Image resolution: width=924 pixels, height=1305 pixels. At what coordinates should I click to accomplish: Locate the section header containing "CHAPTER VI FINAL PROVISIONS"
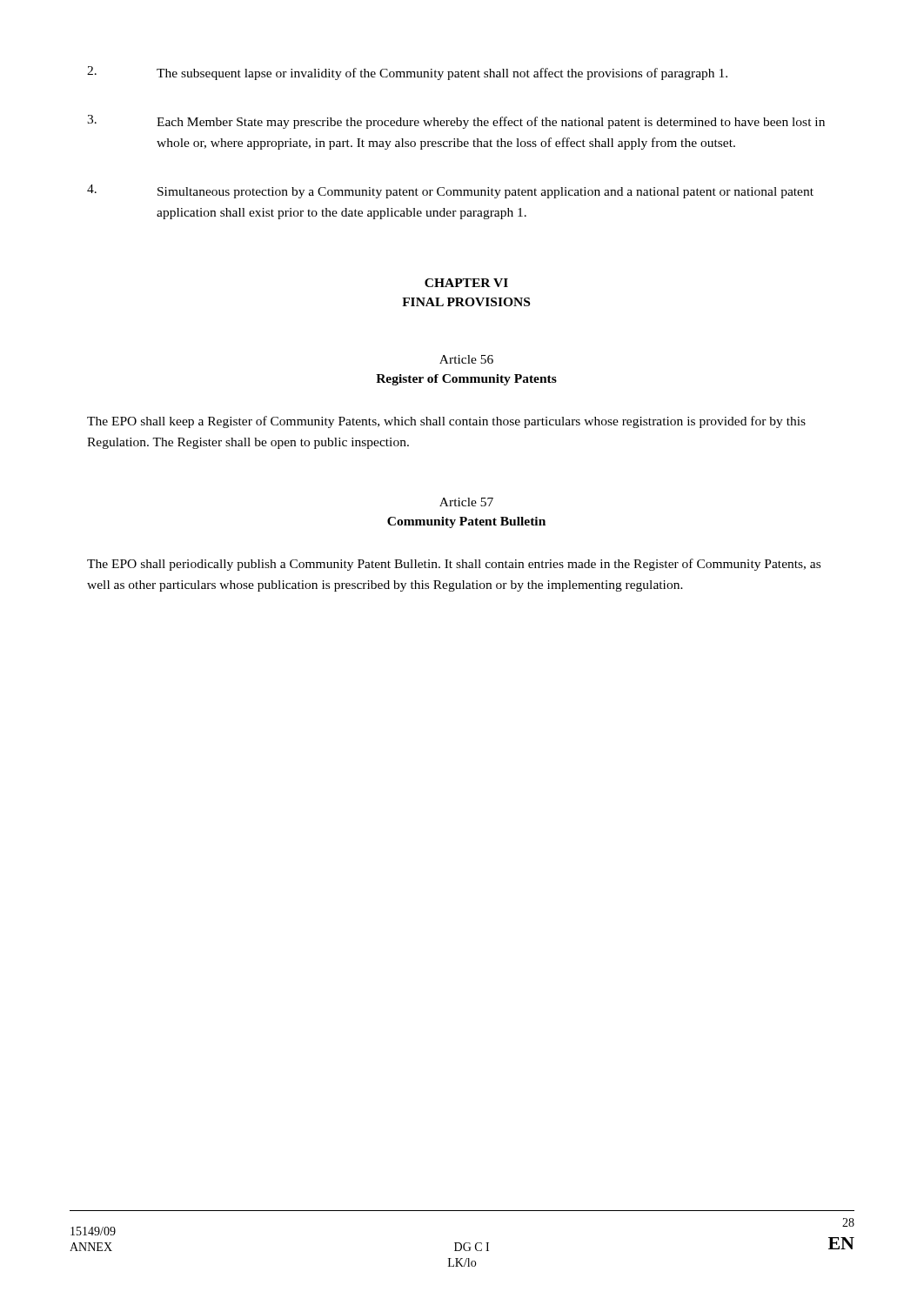(x=466, y=292)
